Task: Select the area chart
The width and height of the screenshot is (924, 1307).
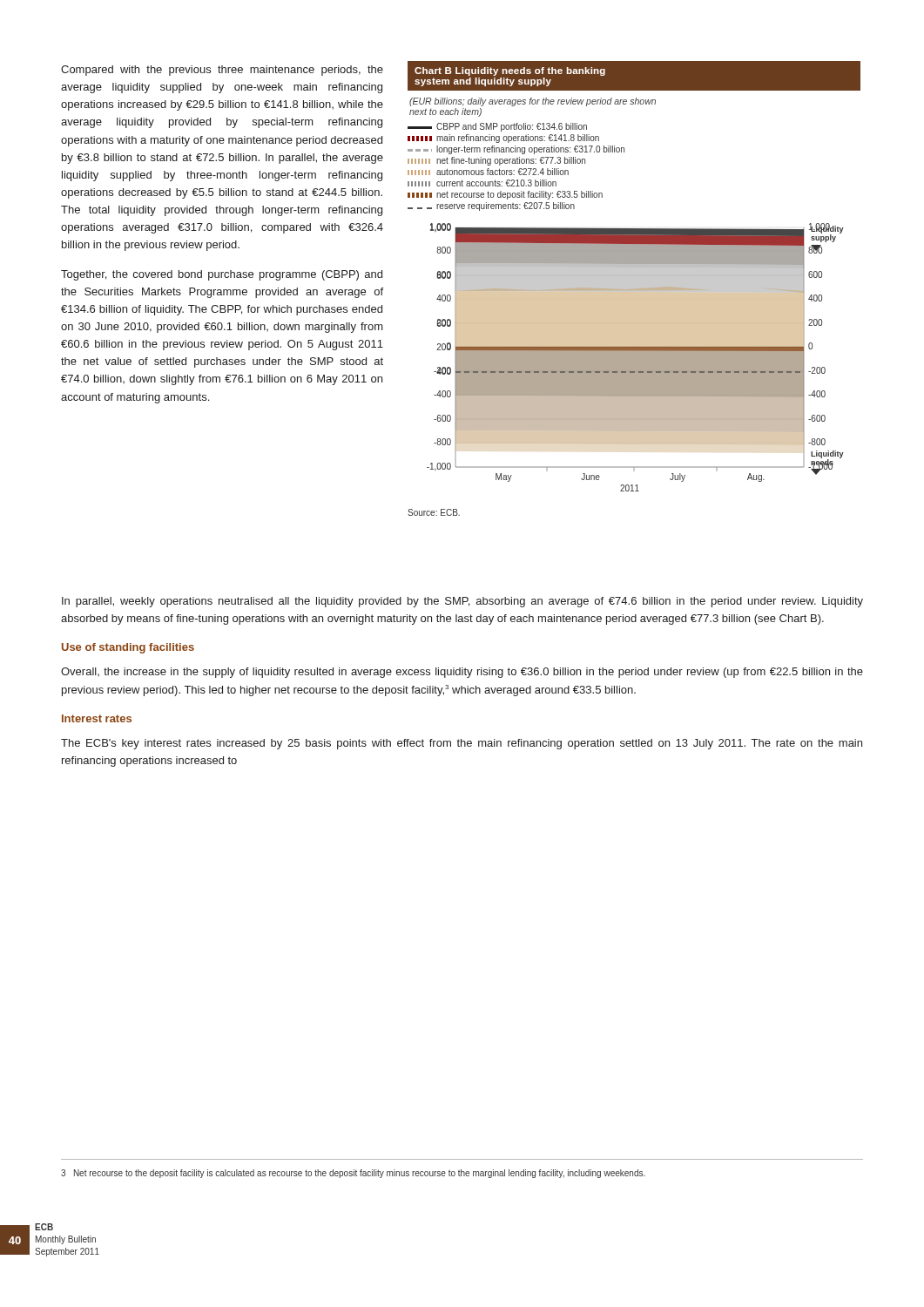Action: 634,281
